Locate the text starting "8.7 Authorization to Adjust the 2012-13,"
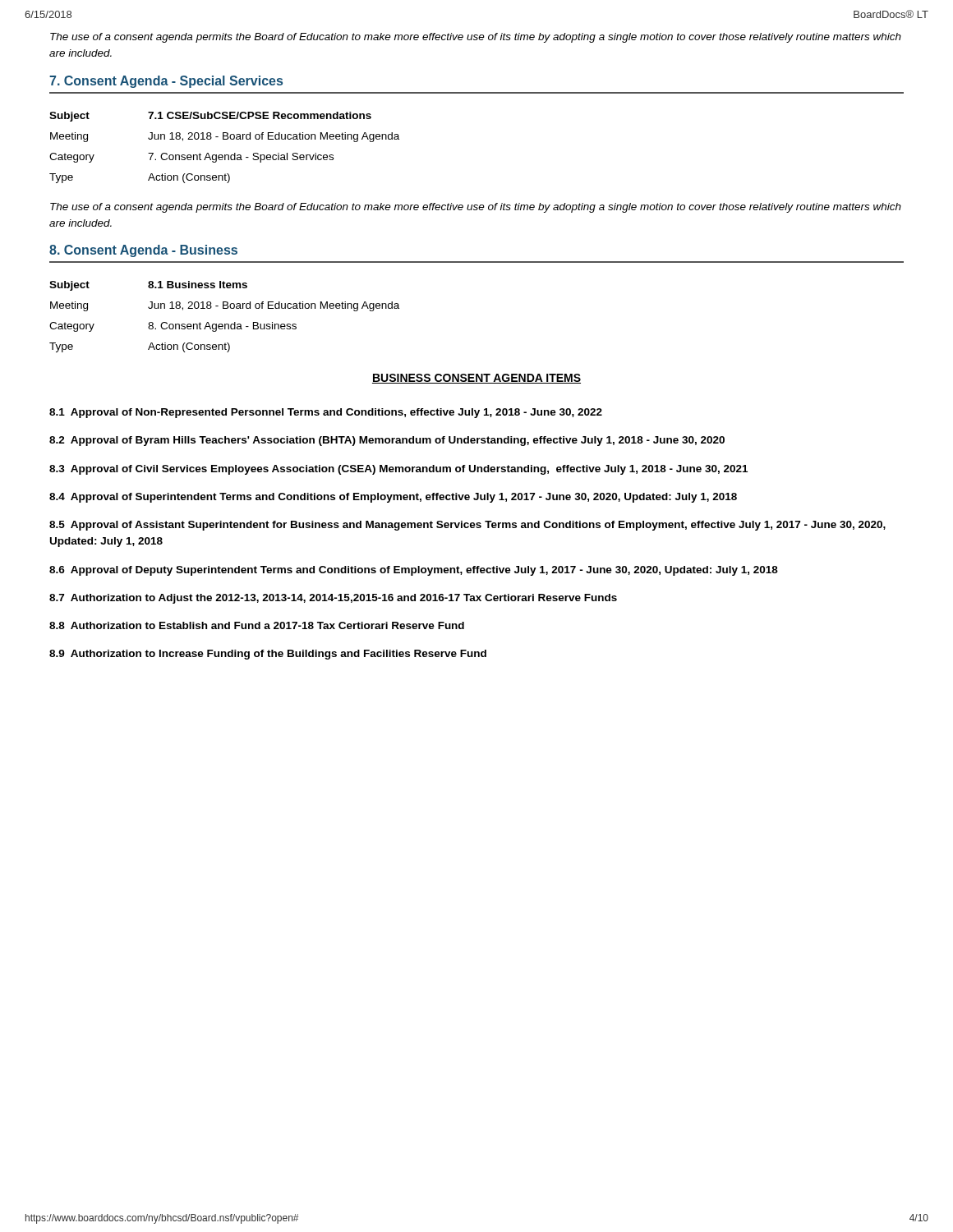Screen dimensions: 1232x953 (x=333, y=597)
